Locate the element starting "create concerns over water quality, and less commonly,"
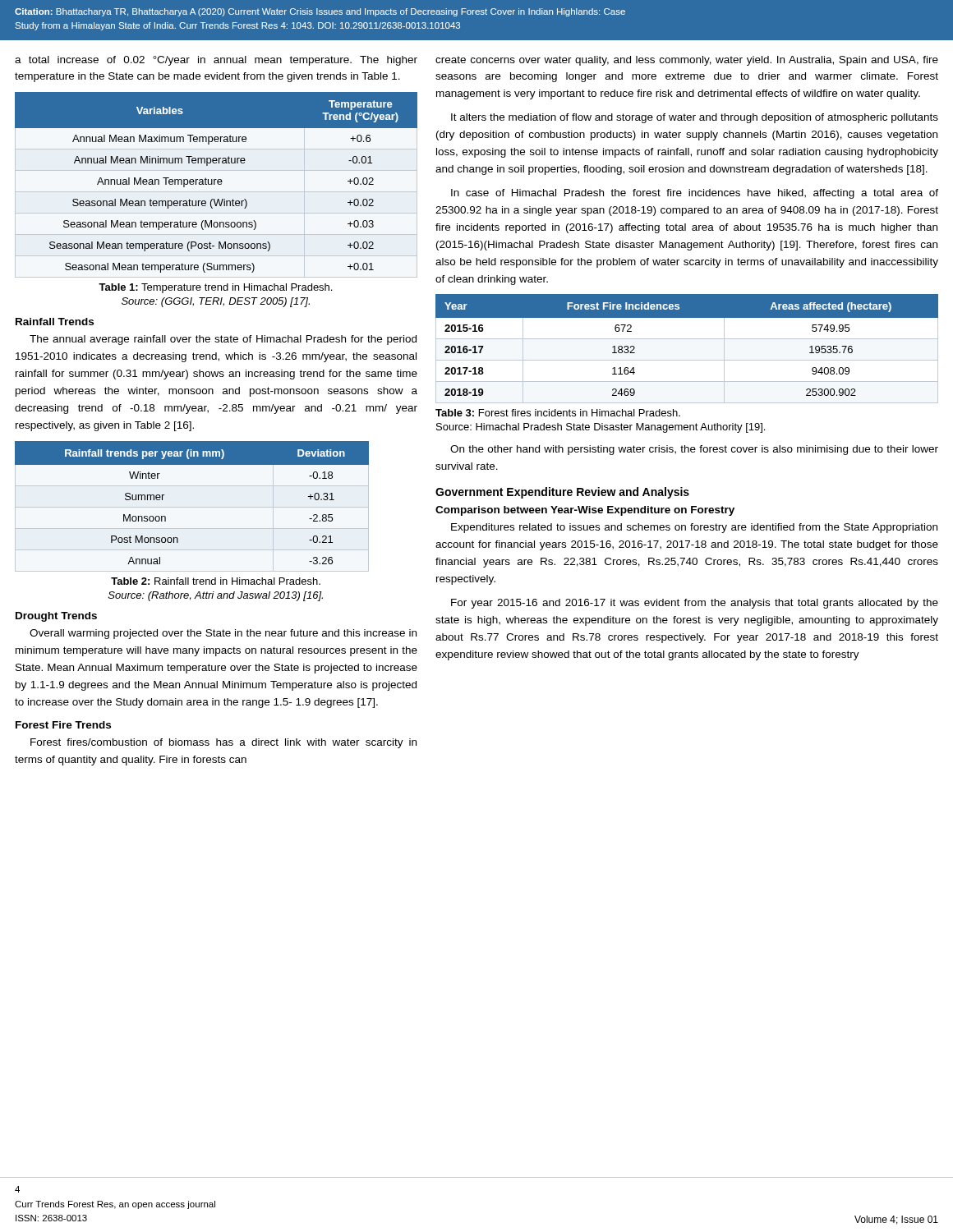The height and width of the screenshot is (1232, 953). click(687, 77)
